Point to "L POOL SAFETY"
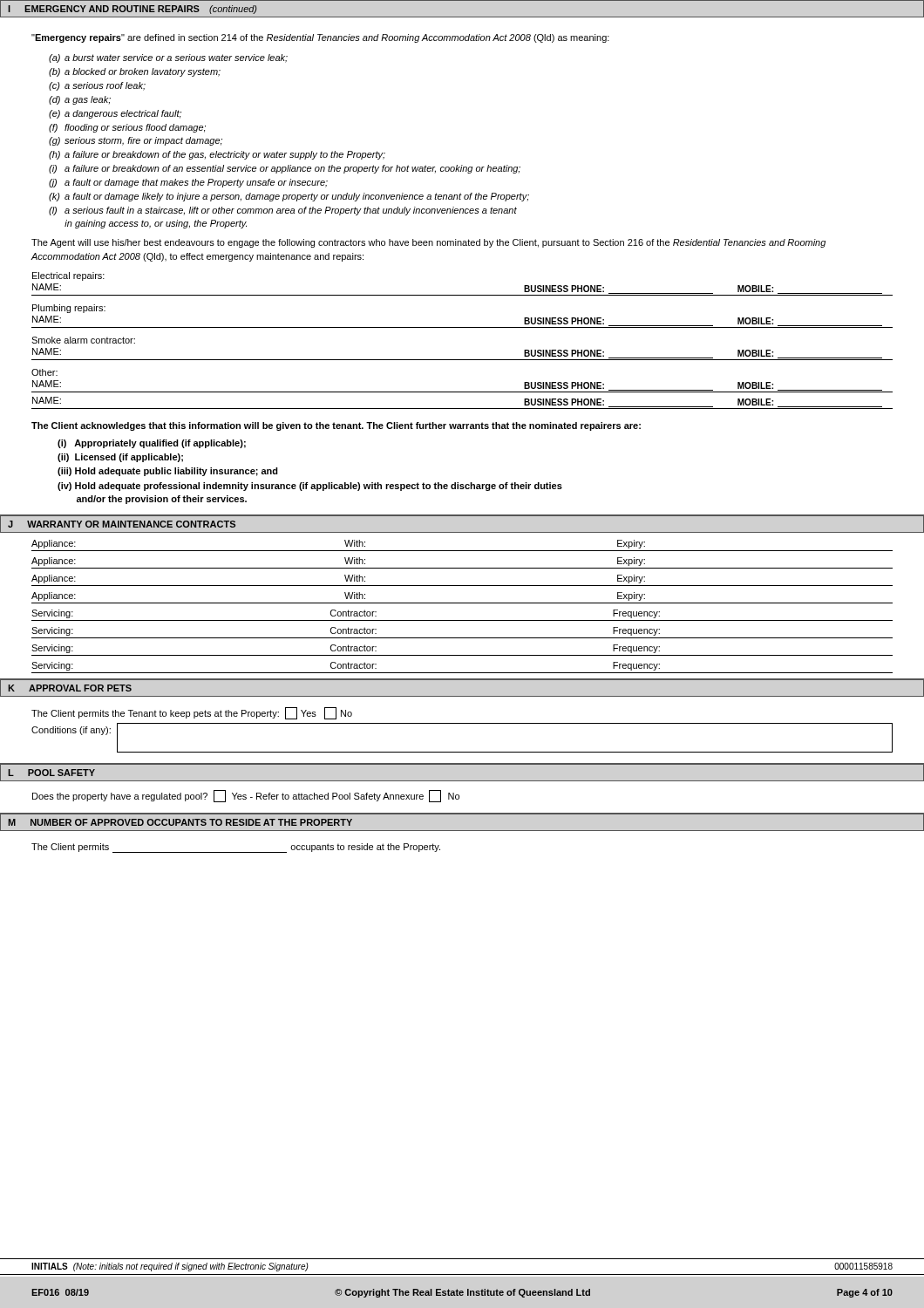Viewport: 924px width, 1308px height. [x=52, y=773]
